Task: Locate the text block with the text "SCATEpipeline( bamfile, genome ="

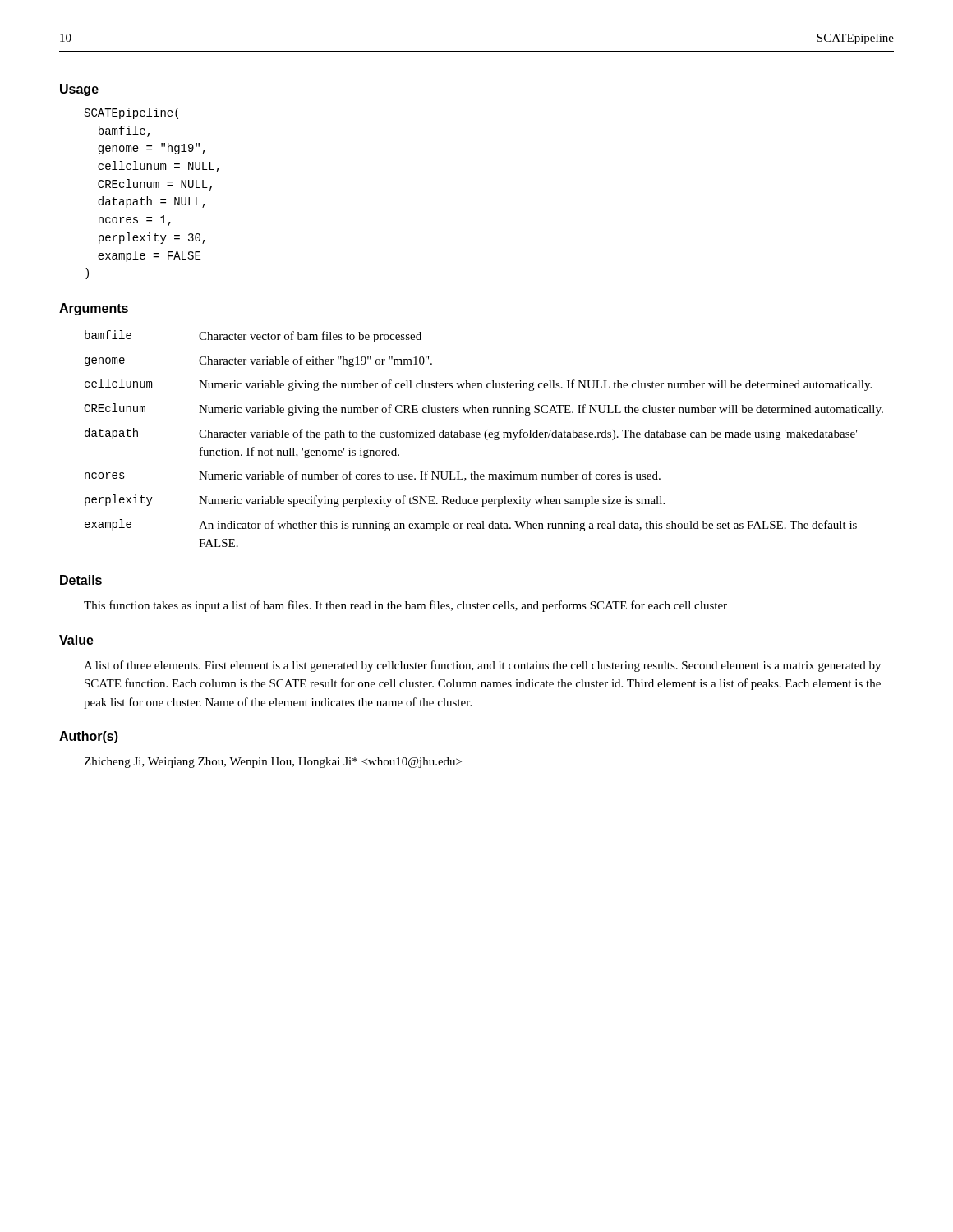Action: click(131, 113)
